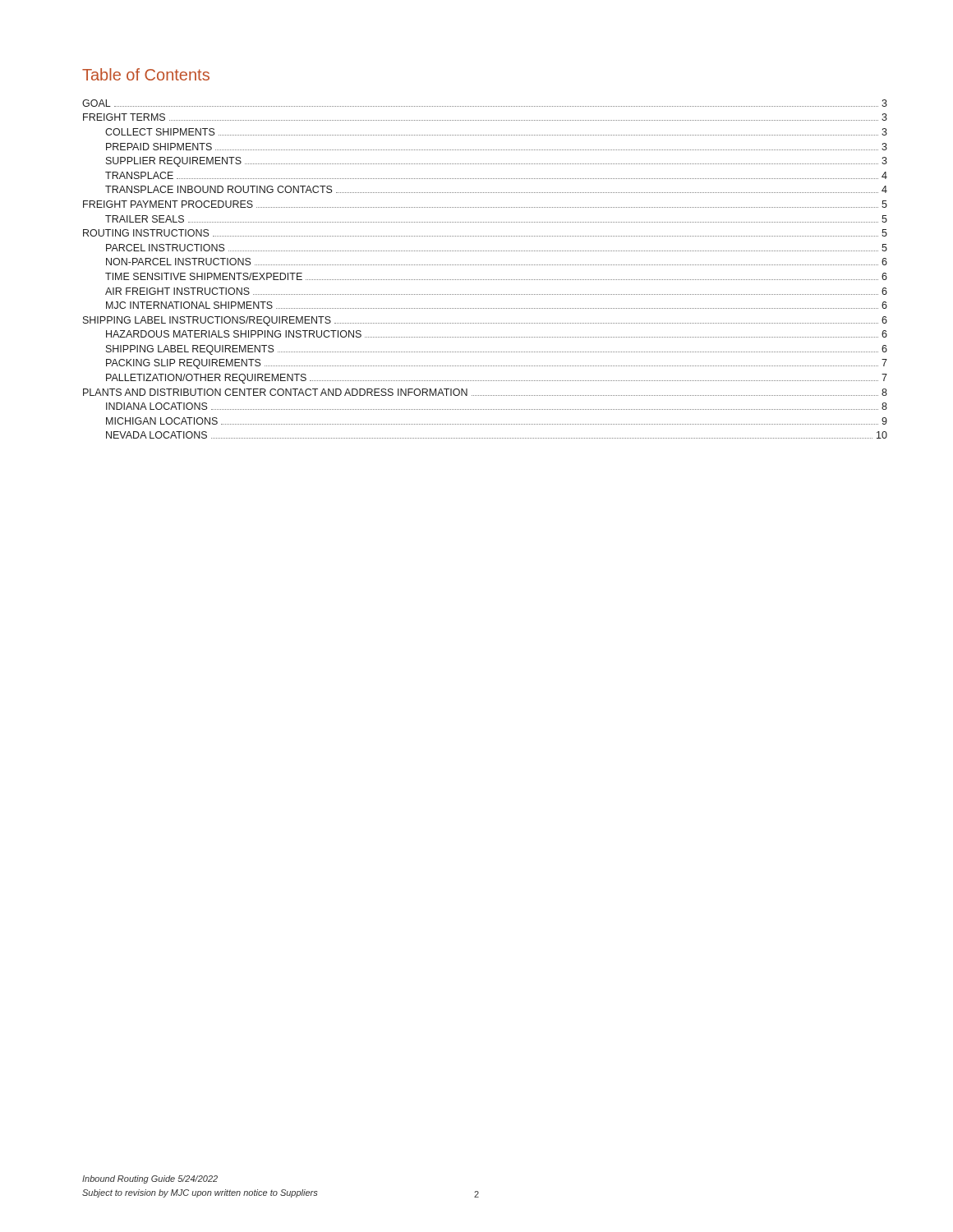Screen dimensions: 1232x953
Task: Locate the text "Table of Contents"
Action: click(146, 75)
